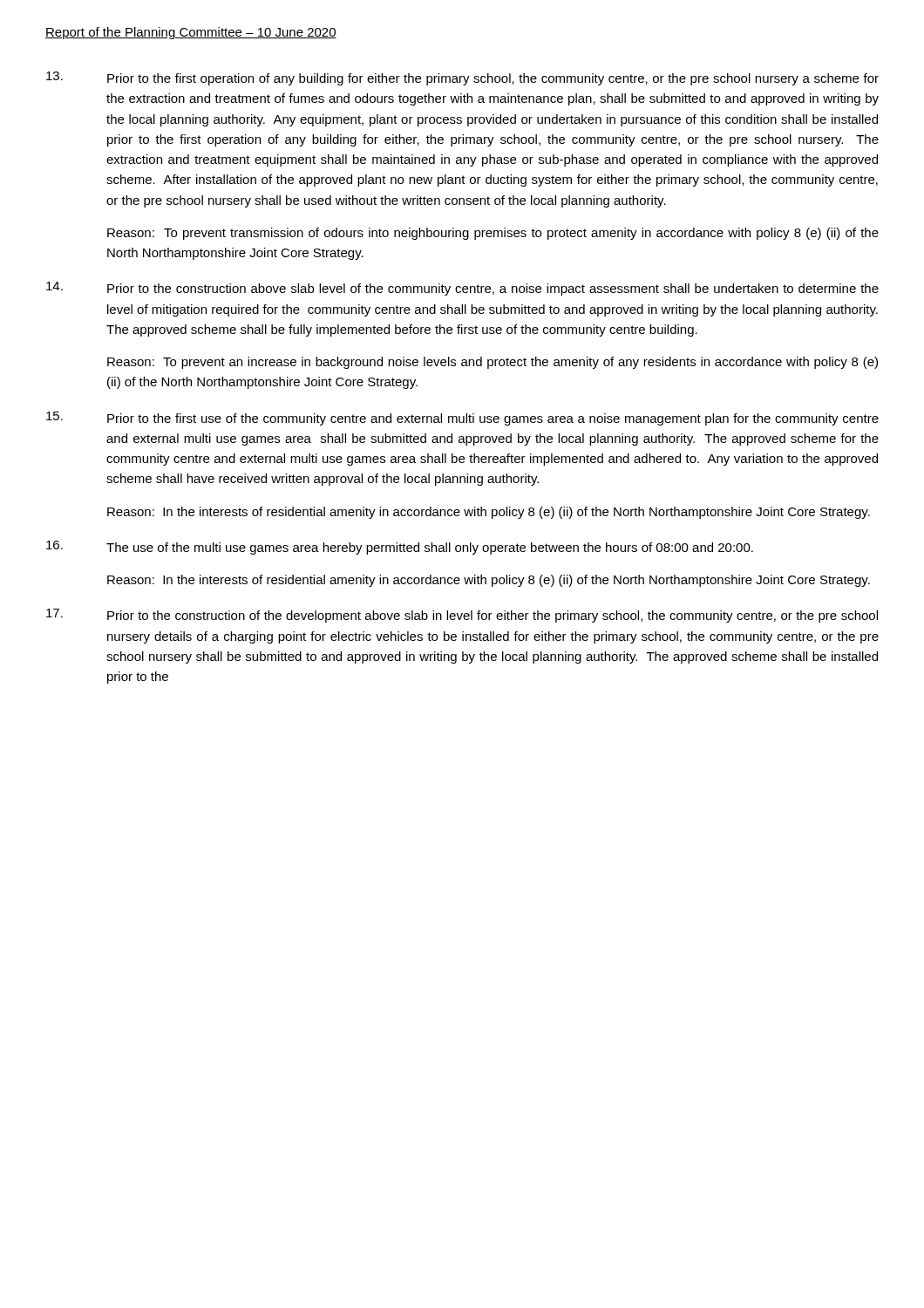Click on the list item that says "16. The use of the multi"
The width and height of the screenshot is (924, 1308).
click(462, 547)
